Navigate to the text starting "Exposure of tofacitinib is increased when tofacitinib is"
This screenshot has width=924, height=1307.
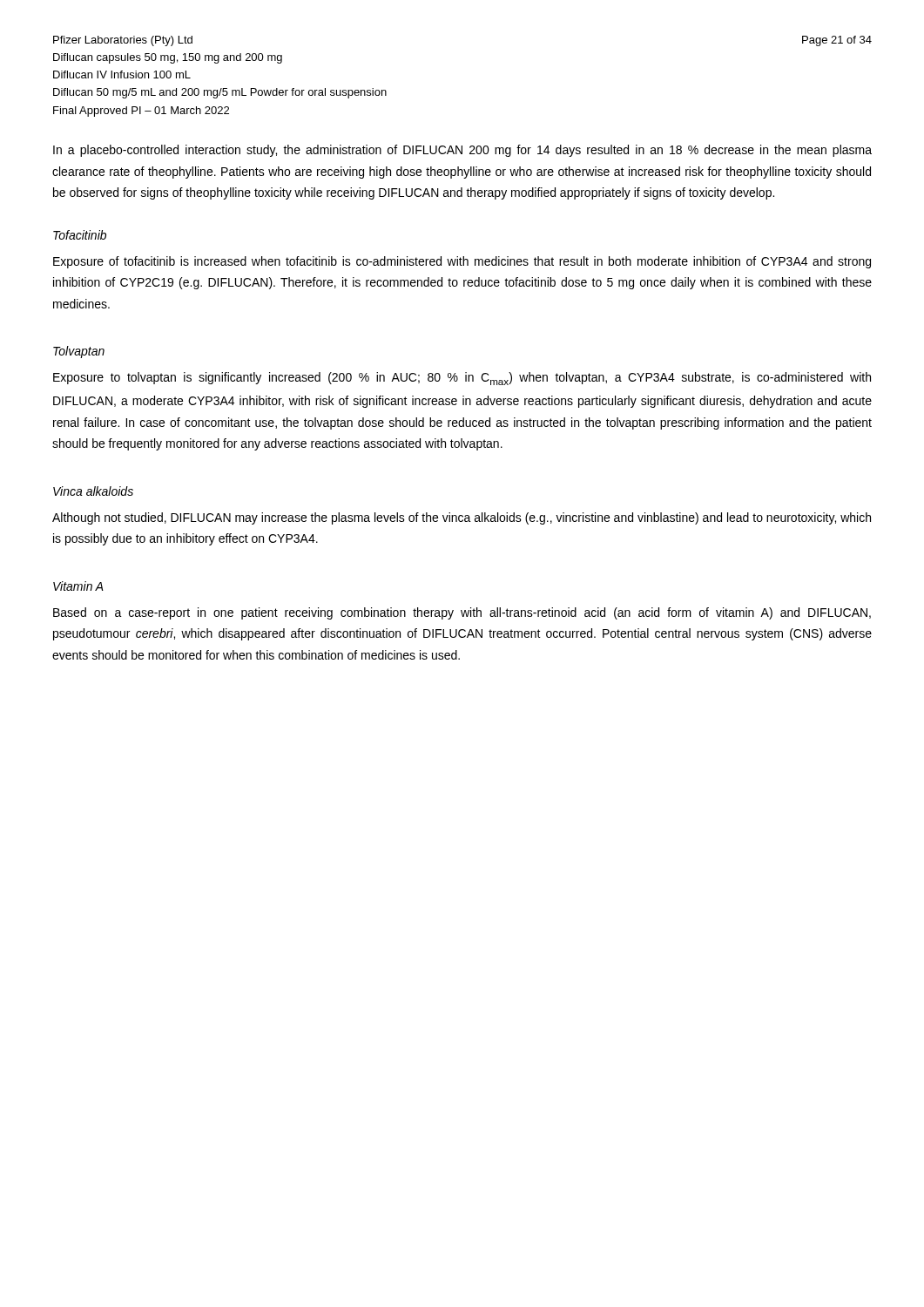point(462,282)
